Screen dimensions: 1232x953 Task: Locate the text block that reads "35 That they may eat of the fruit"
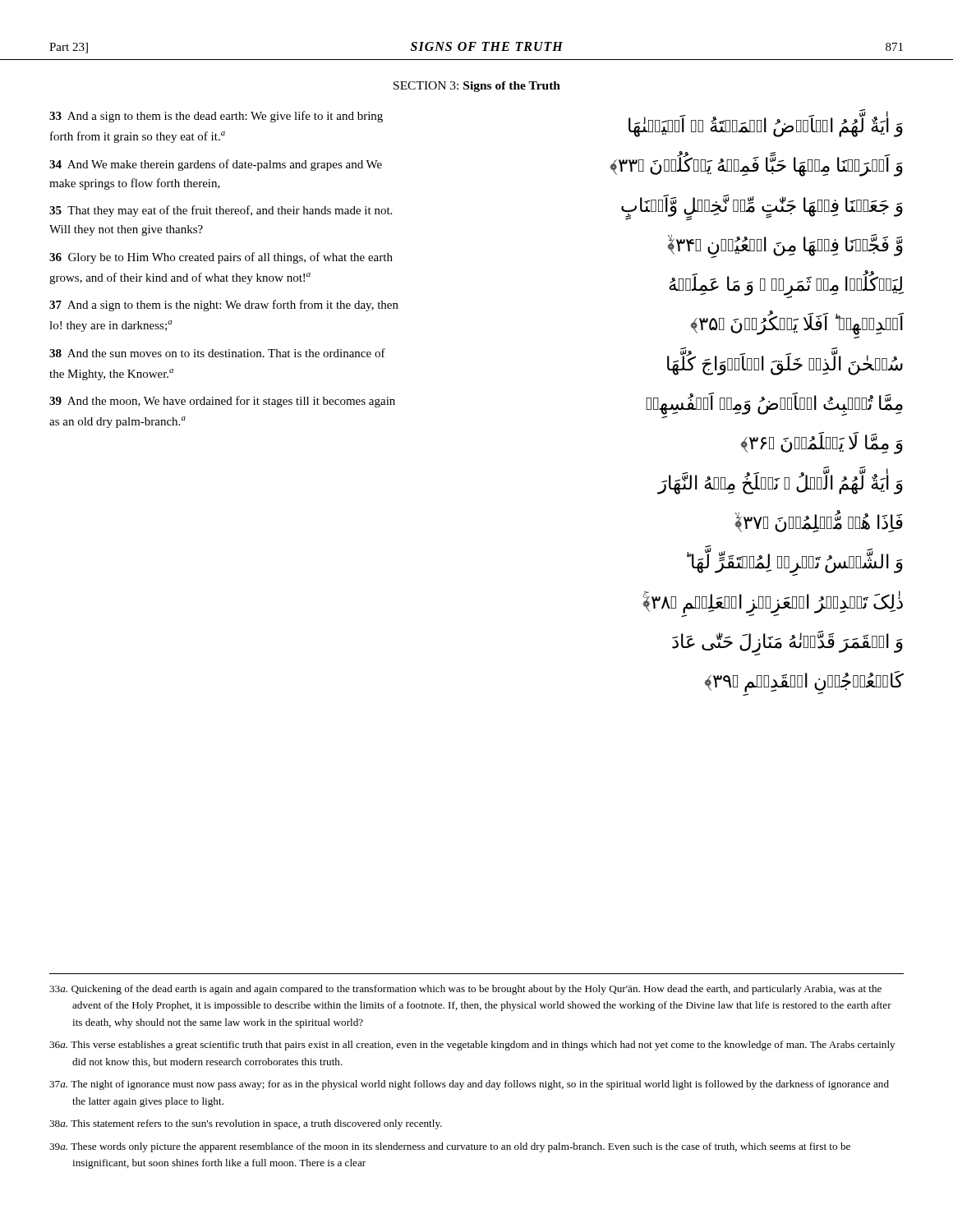221,220
